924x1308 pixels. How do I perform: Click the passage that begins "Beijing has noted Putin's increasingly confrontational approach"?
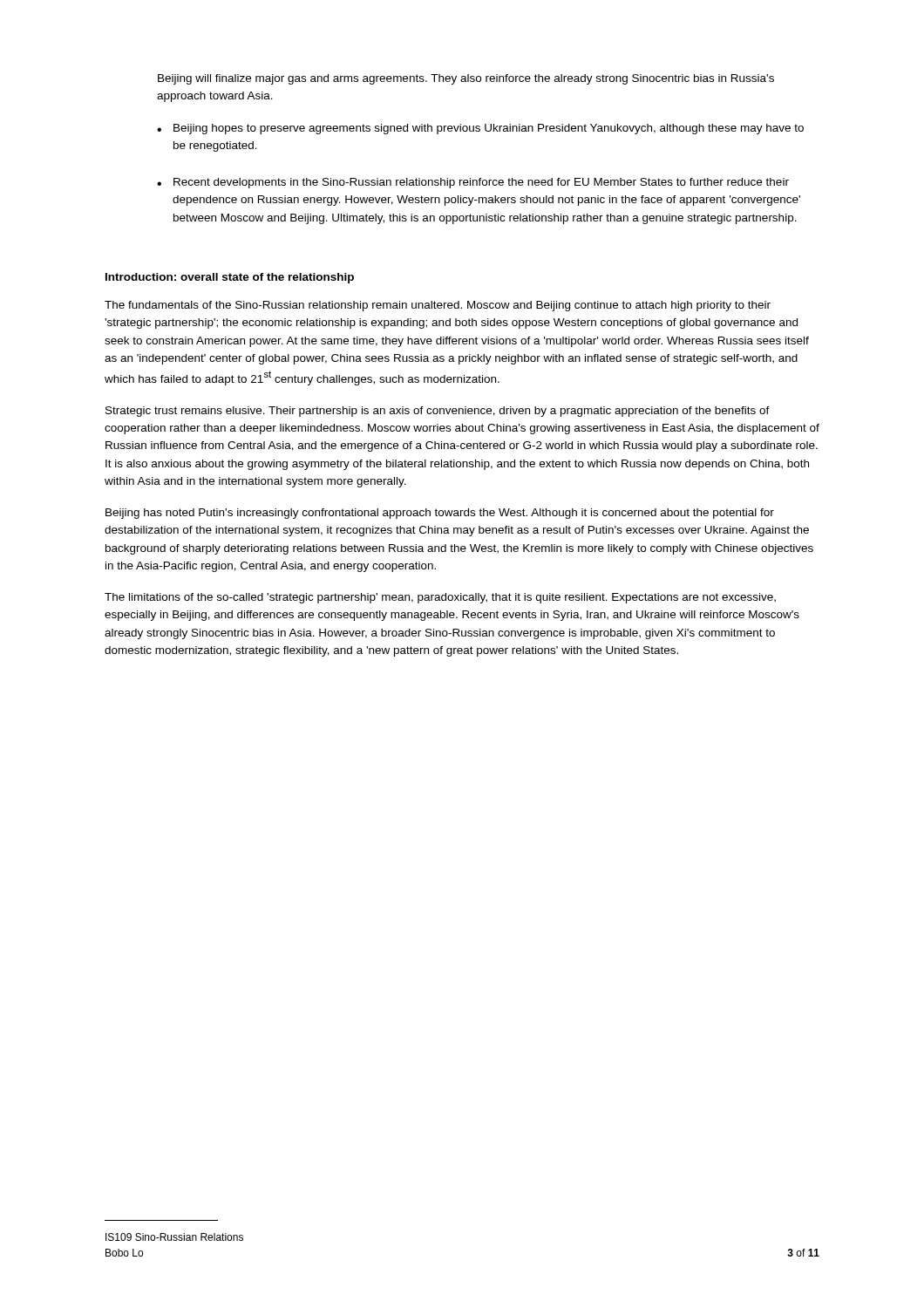[459, 539]
